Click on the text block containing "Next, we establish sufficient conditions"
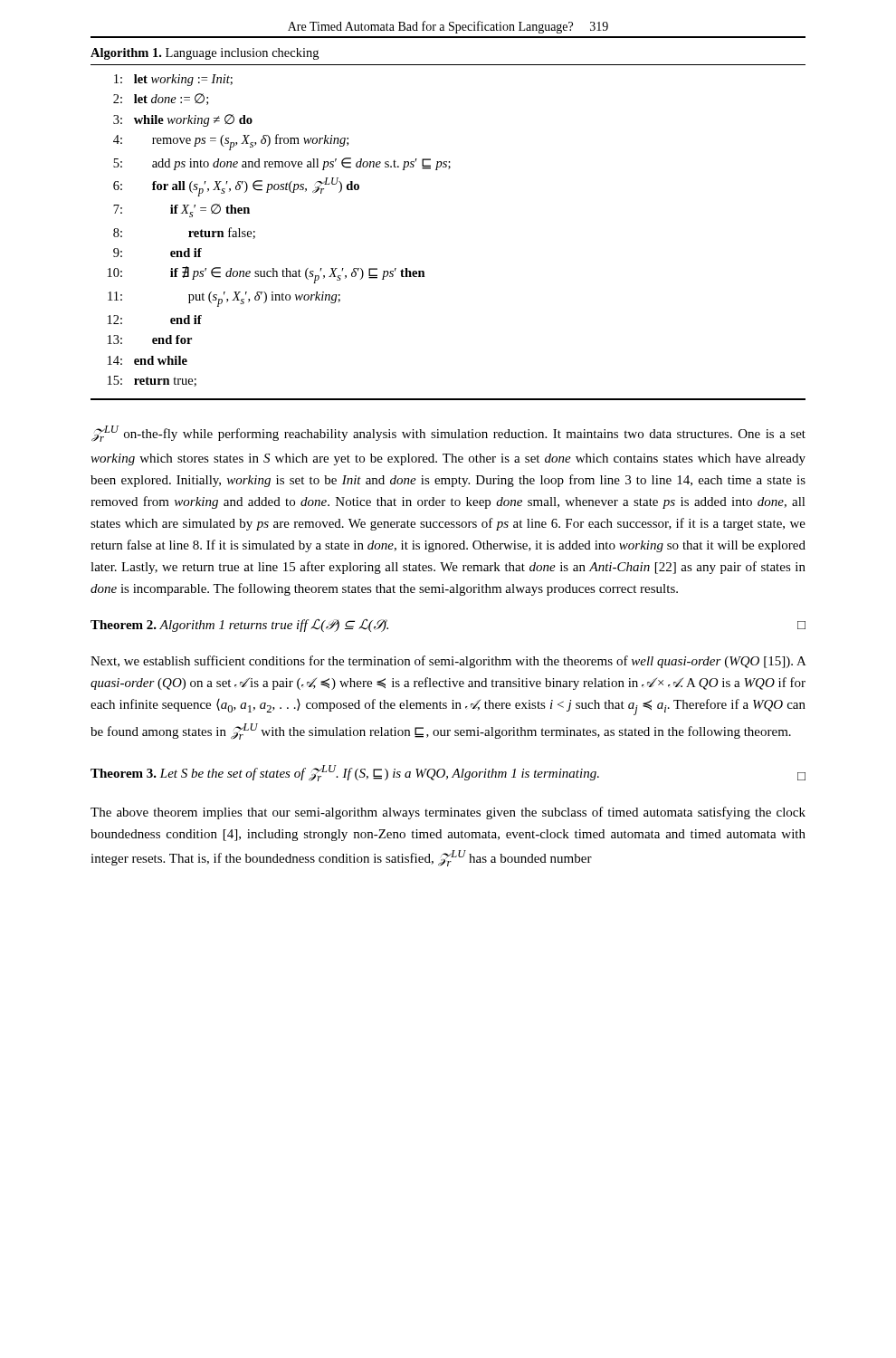Image resolution: width=896 pixels, height=1358 pixels. (x=448, y=698)
